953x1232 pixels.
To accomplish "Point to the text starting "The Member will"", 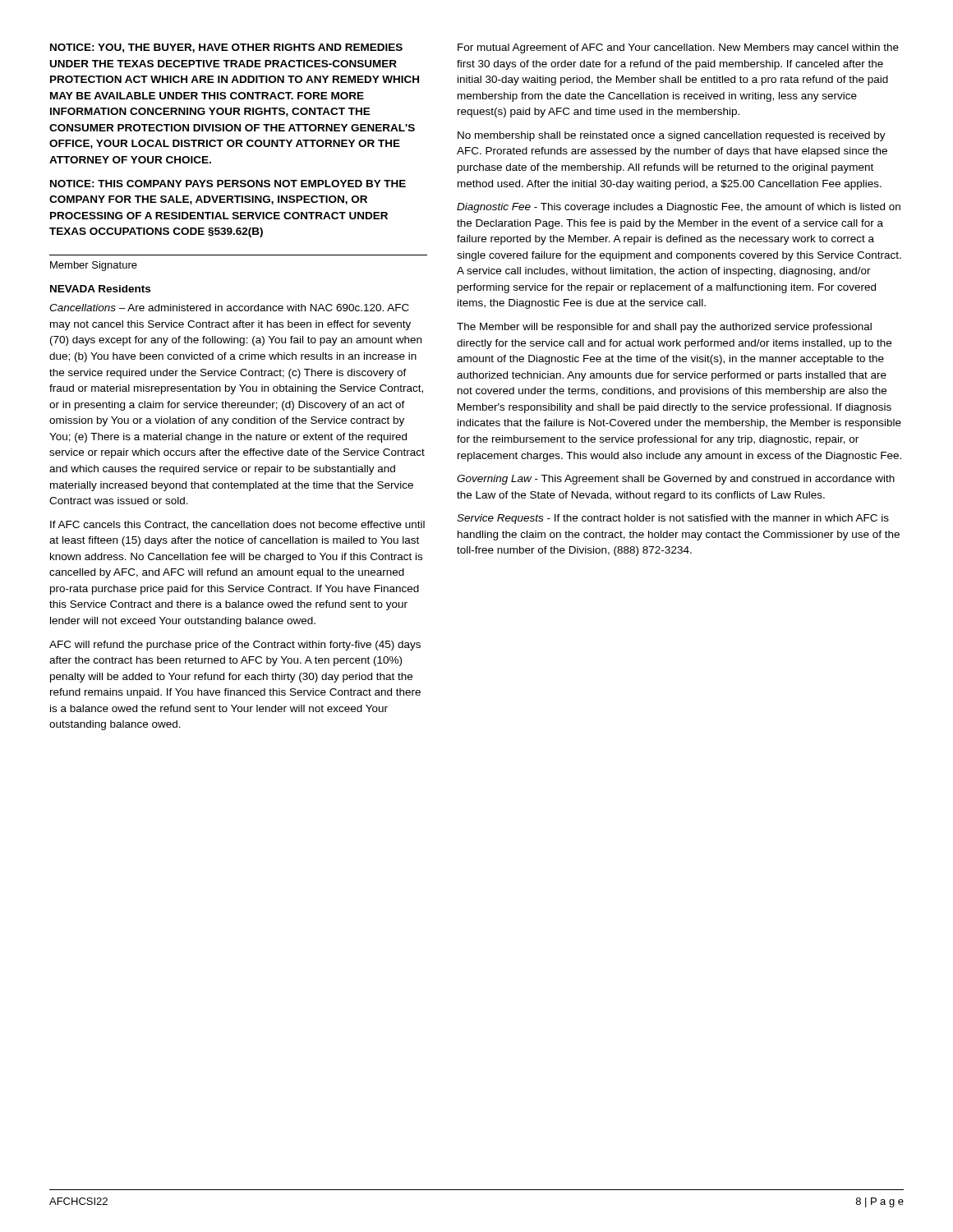I will [x=680, y=391].
